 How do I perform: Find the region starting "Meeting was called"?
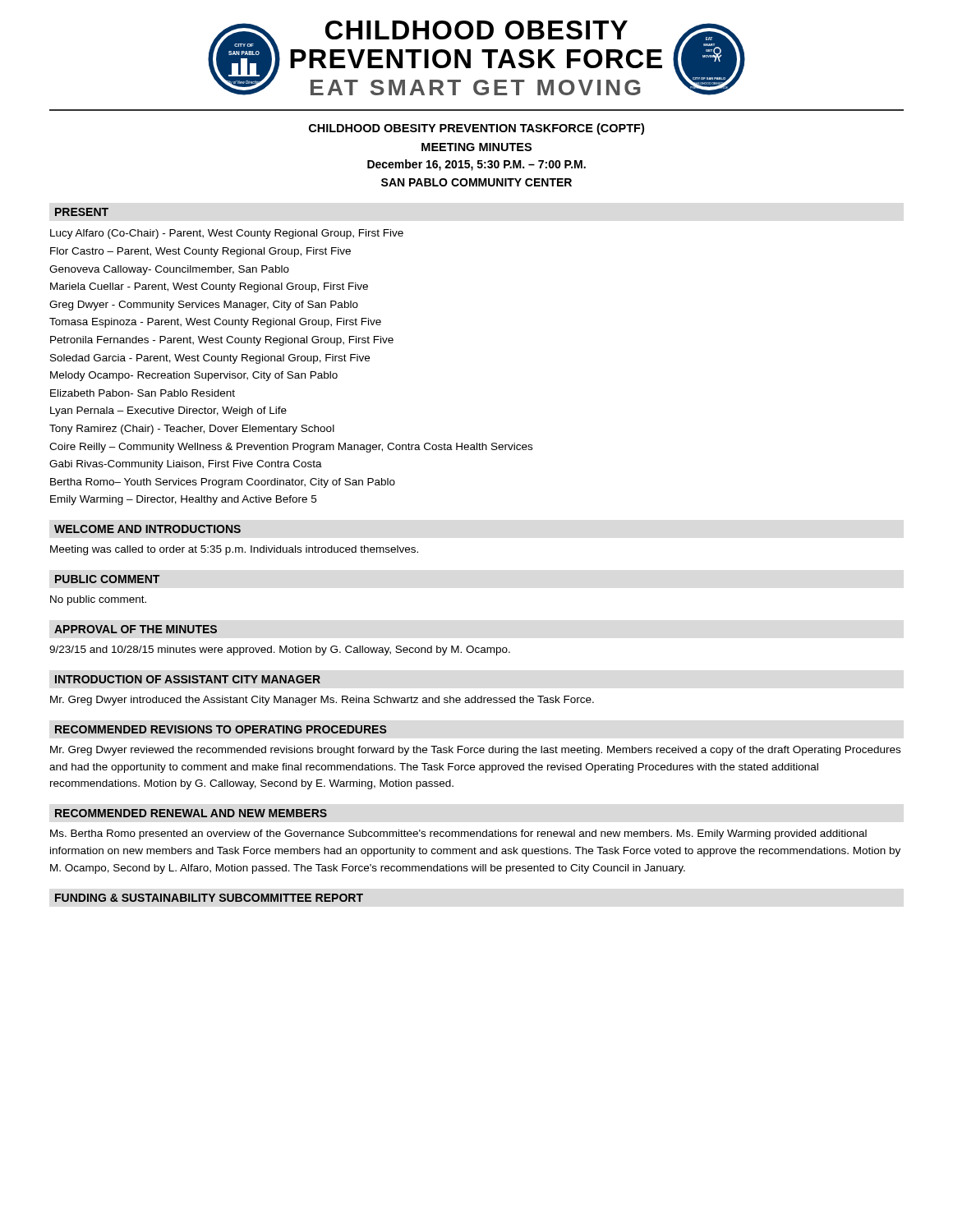click(x=234, y=550)
